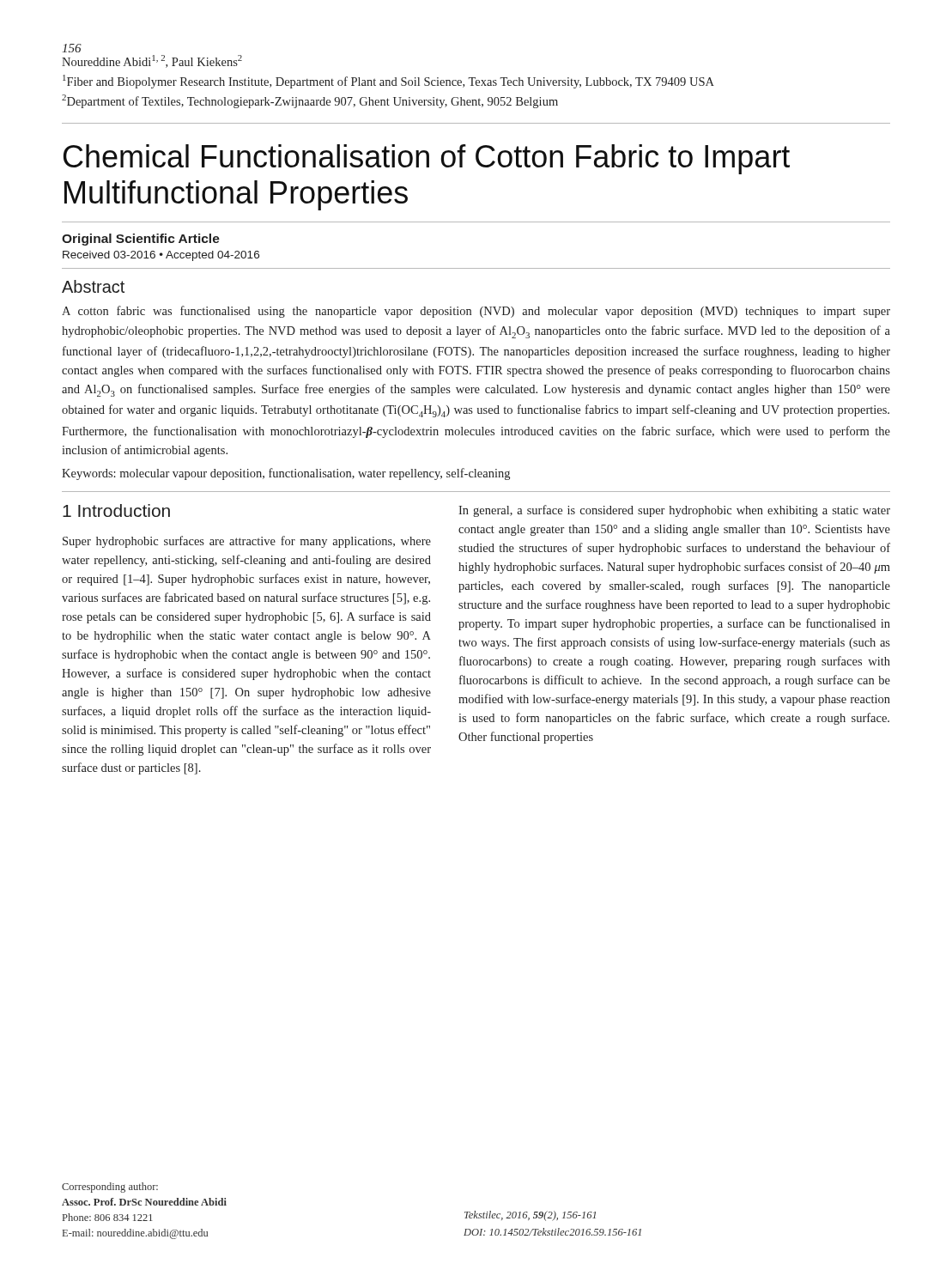Find the block on this page that starts "Noureddine Abidi1, 2,"
Screen dimensions: 1288x952
tap(476, 81)
